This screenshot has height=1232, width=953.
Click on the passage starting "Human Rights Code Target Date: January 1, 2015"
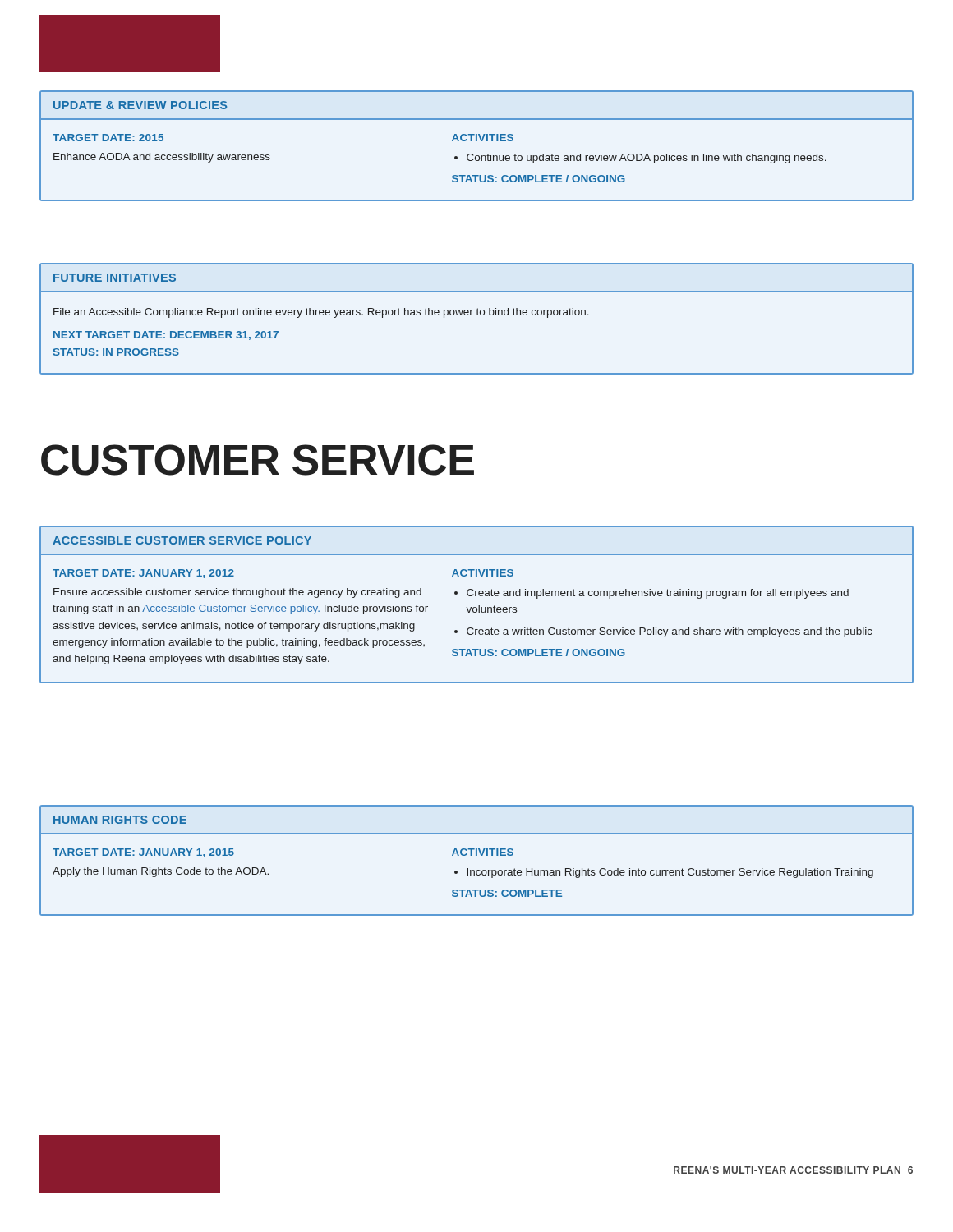coord(476,860)
